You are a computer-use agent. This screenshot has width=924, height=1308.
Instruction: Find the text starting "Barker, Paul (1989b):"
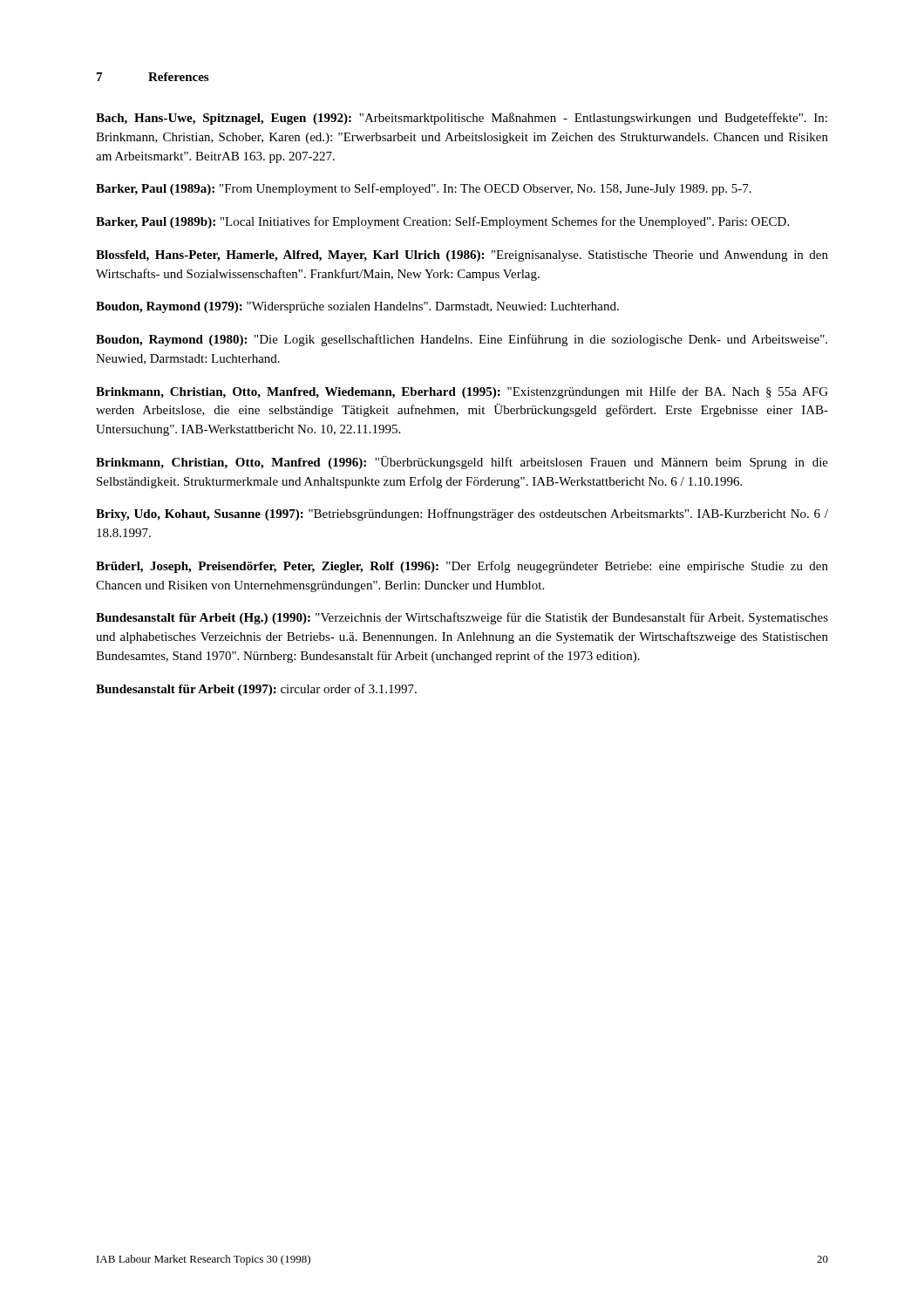point(443,222)
